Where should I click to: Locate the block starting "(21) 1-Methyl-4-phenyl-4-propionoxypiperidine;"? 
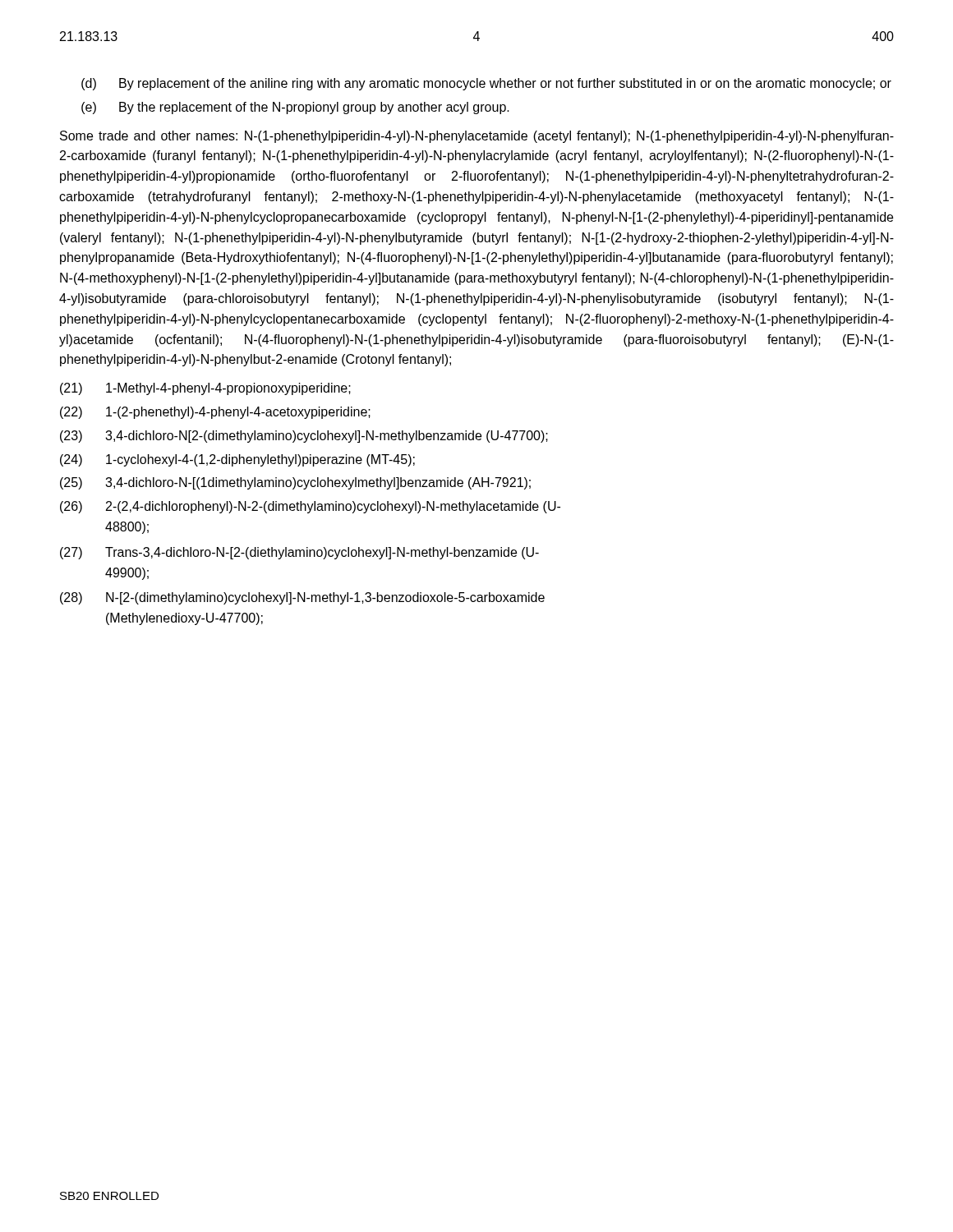pyautogui.click(x=205, y=389)
